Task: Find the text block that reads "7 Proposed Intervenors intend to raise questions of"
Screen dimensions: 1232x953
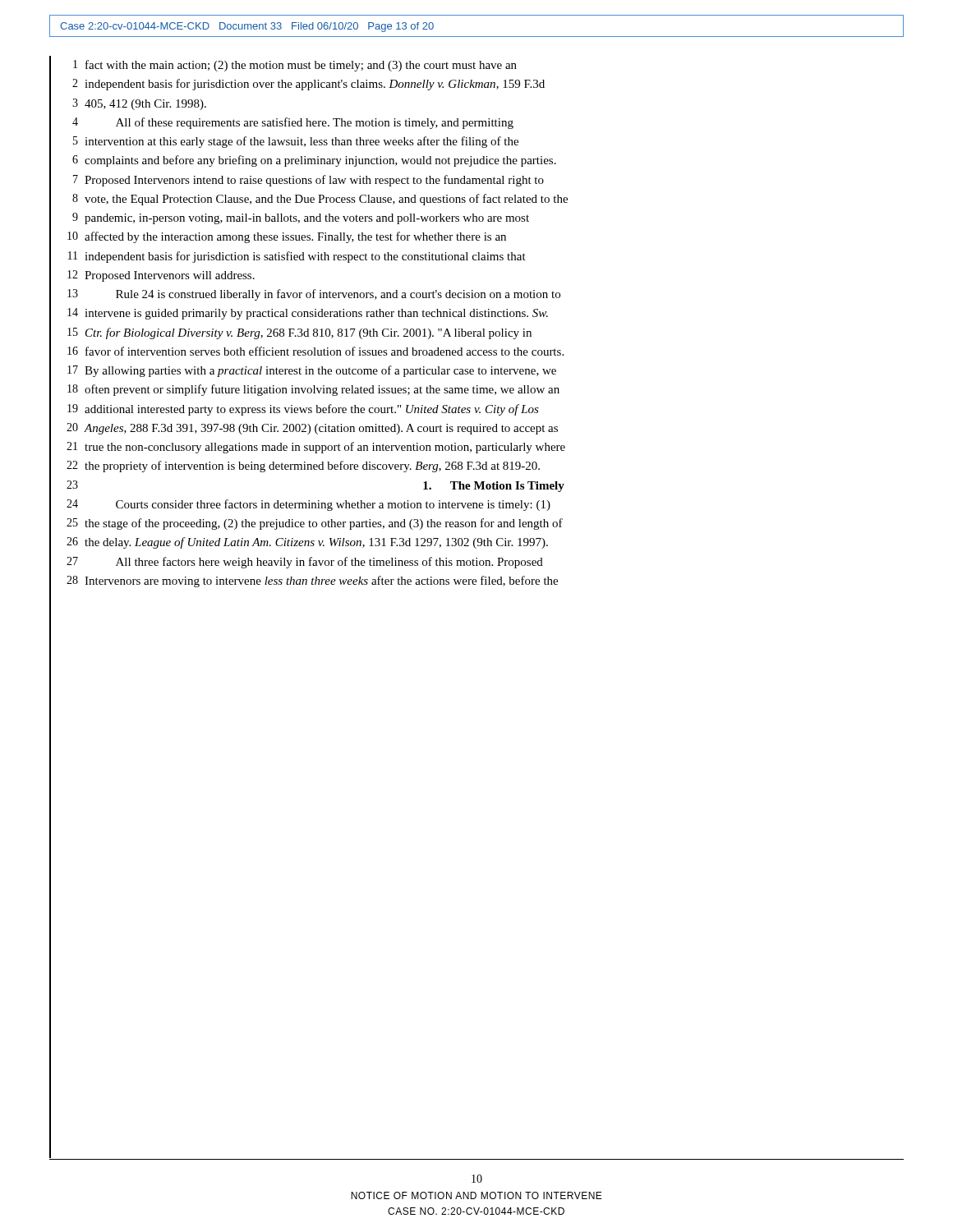Action: pyautogui.click(x=476, y=180)
